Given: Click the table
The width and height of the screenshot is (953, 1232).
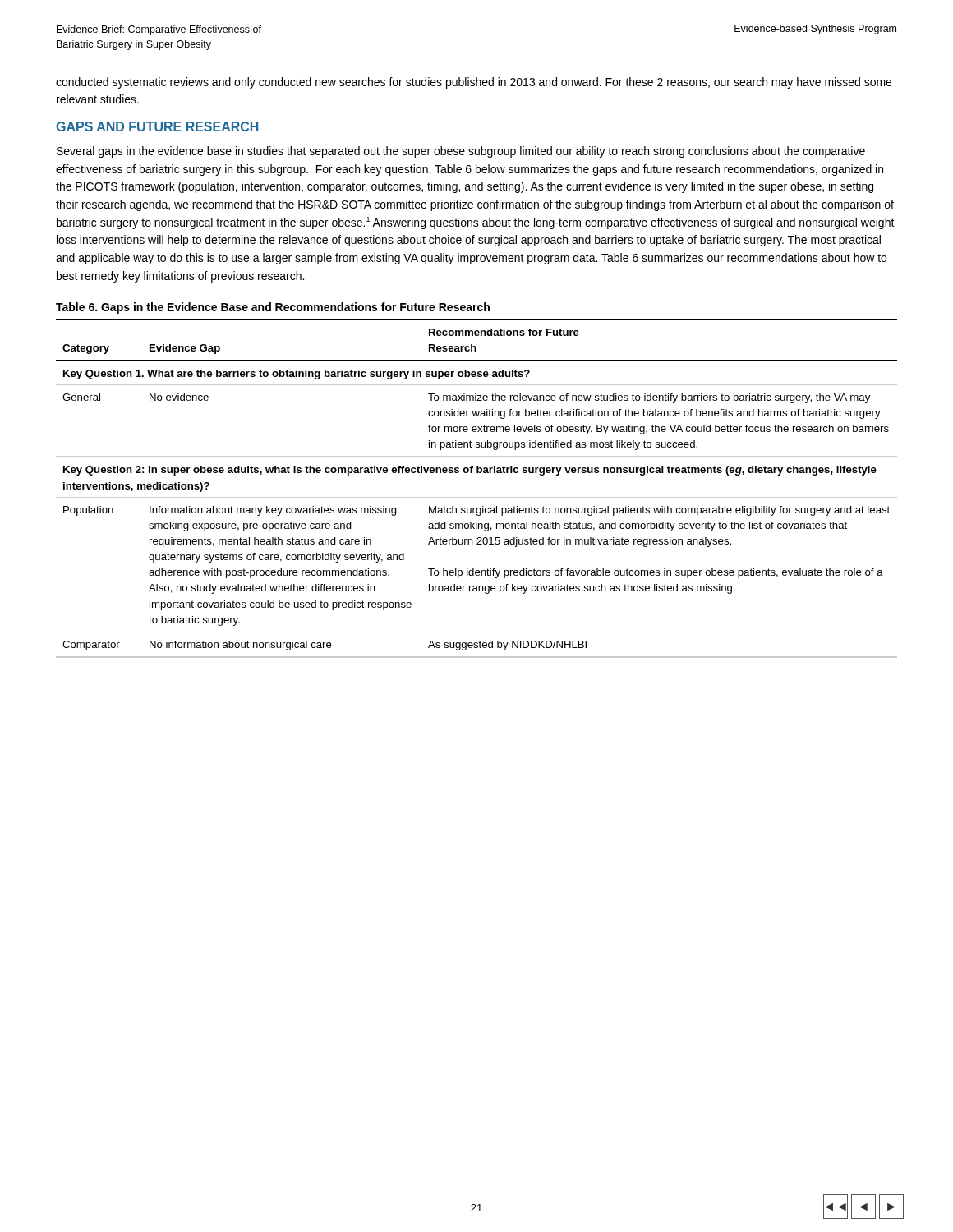Looking at the screenshot, I should pos(476,488).
